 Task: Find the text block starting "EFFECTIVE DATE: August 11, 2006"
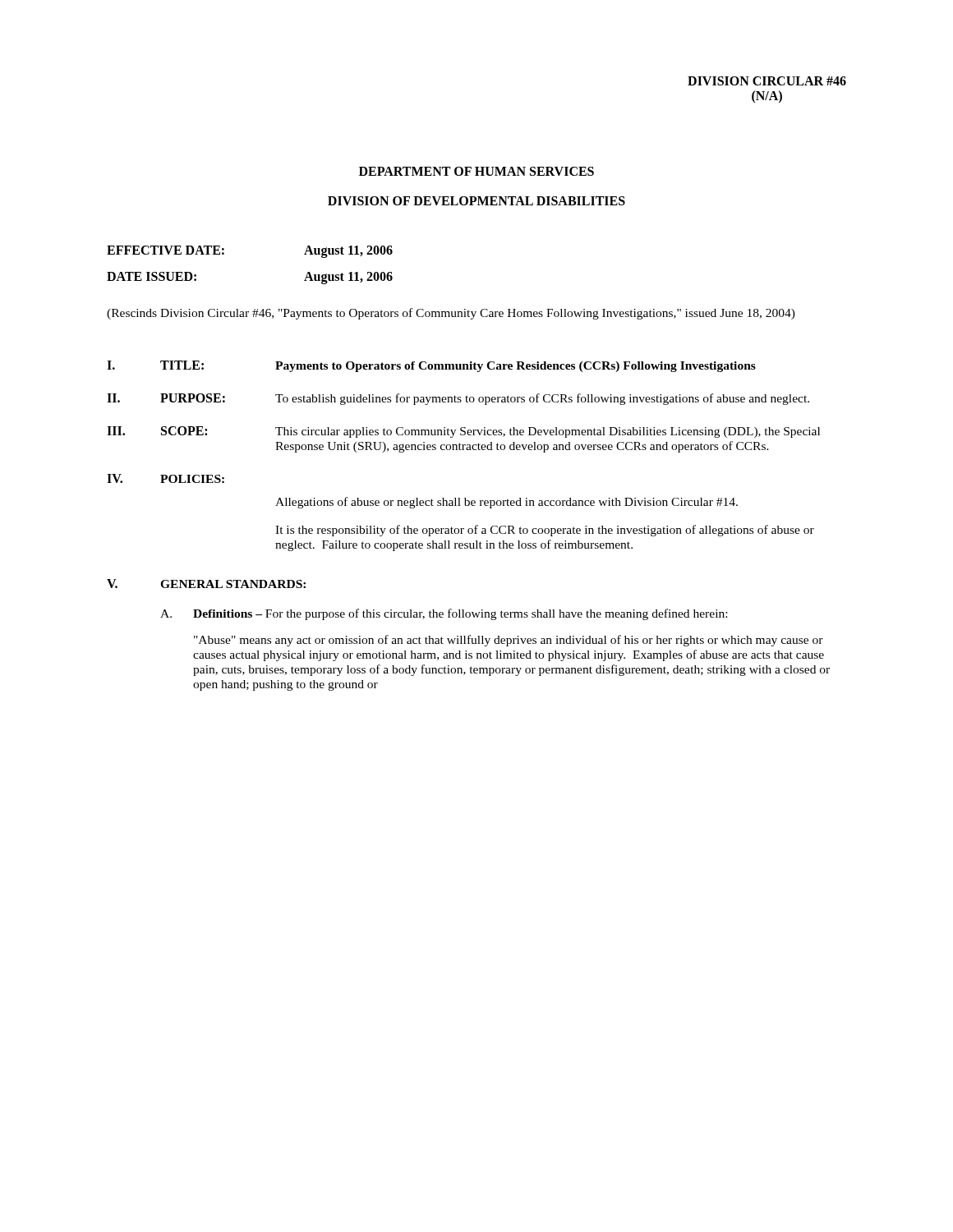click(x=161, y=252)
